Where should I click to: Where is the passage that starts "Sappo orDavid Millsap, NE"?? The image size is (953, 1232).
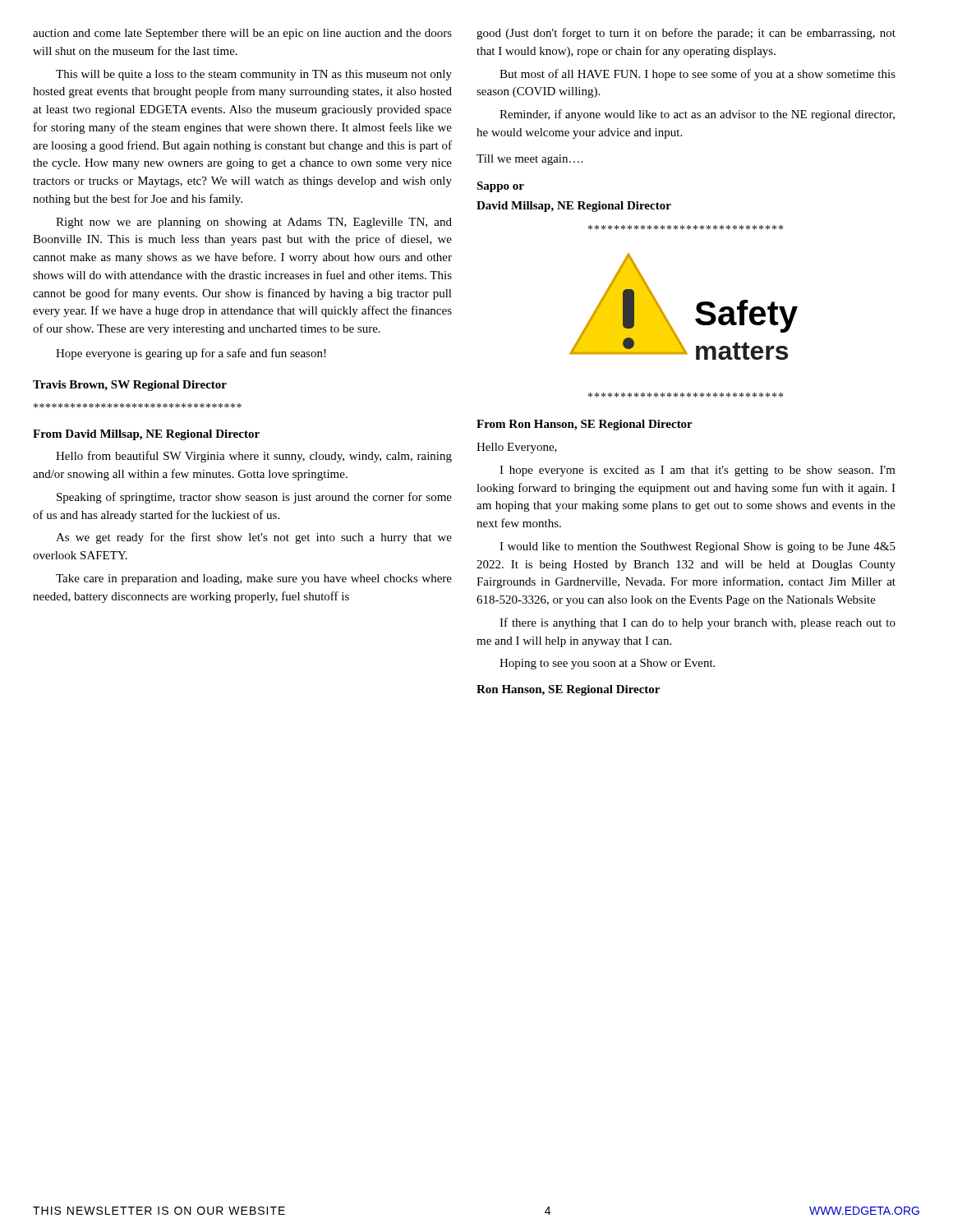tap(500, 187)
